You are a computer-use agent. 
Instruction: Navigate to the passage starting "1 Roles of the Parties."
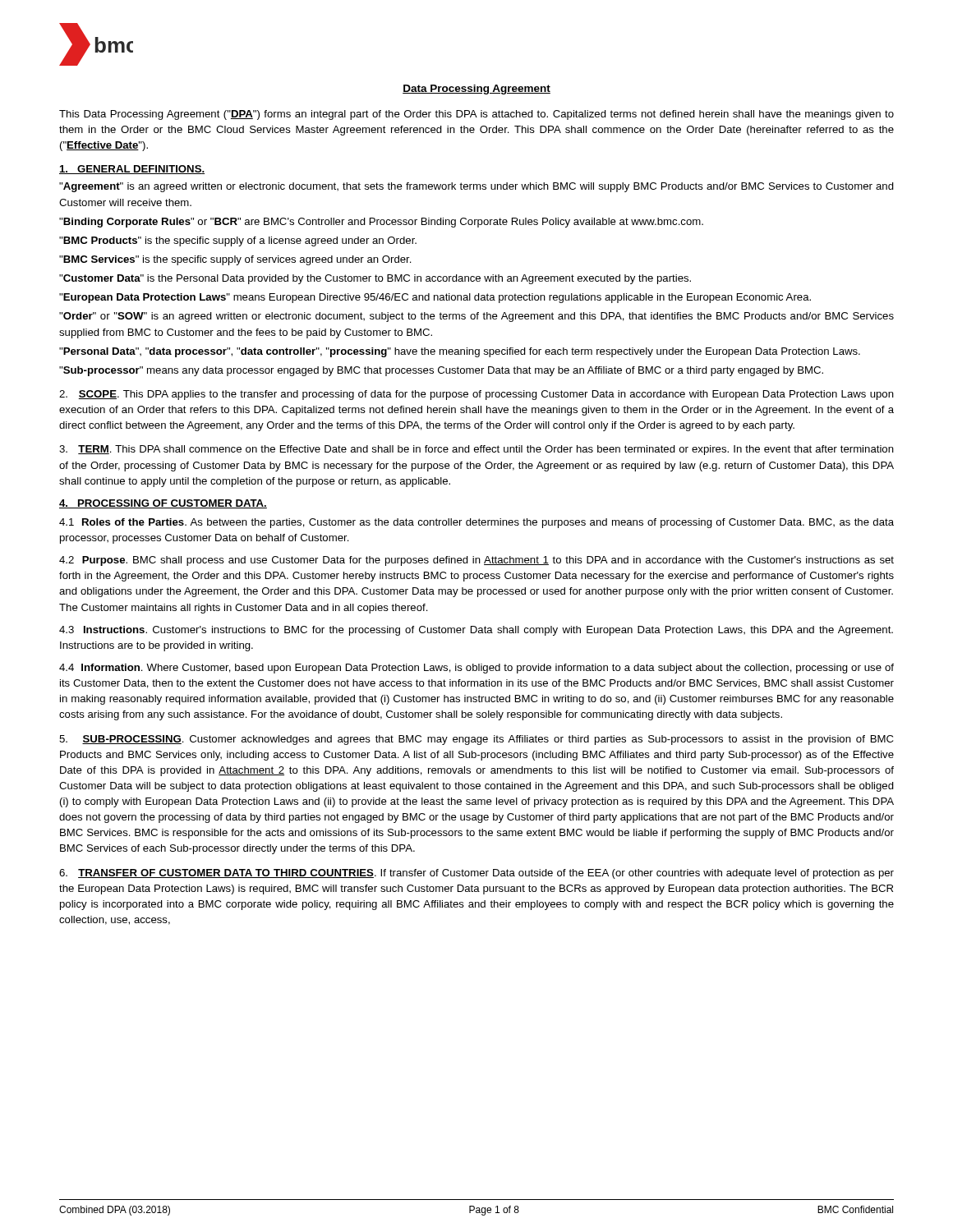(476, 530)
